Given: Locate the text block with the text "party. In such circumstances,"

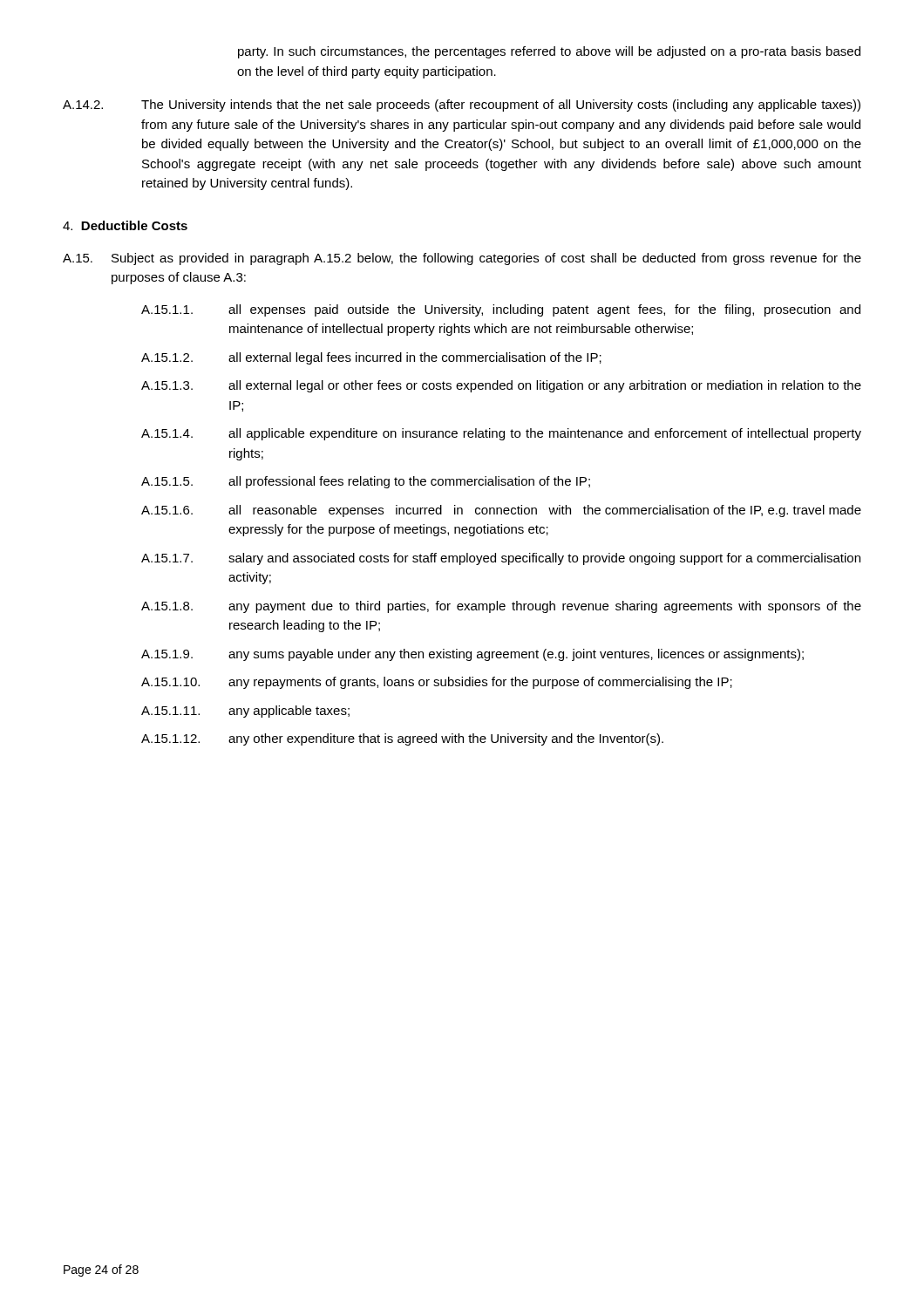Looking at the screenshot, I should tap(549, 61).
